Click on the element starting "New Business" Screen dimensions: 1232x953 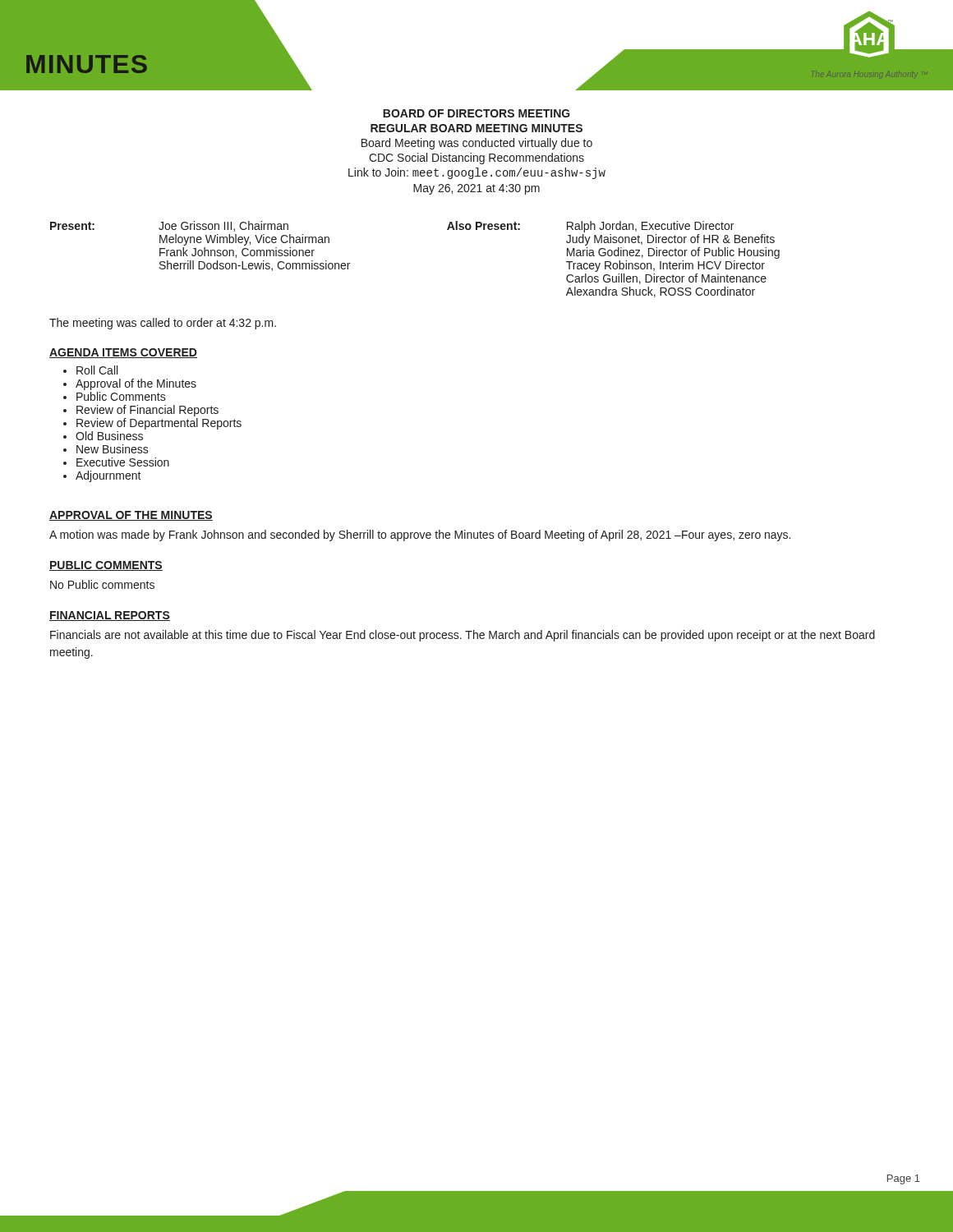[x=112, y=449]
